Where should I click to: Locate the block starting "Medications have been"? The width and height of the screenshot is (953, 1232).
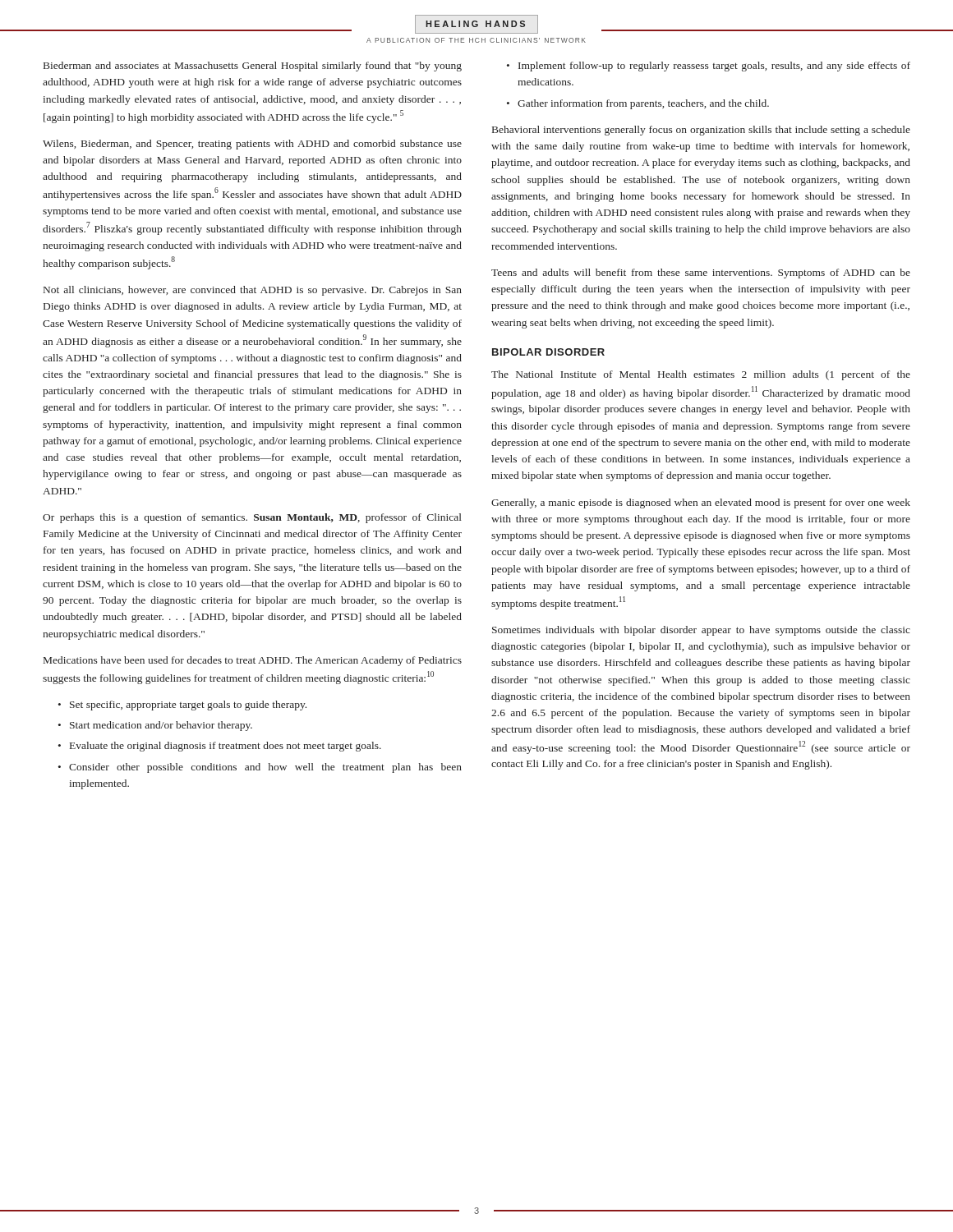point(252,669)
